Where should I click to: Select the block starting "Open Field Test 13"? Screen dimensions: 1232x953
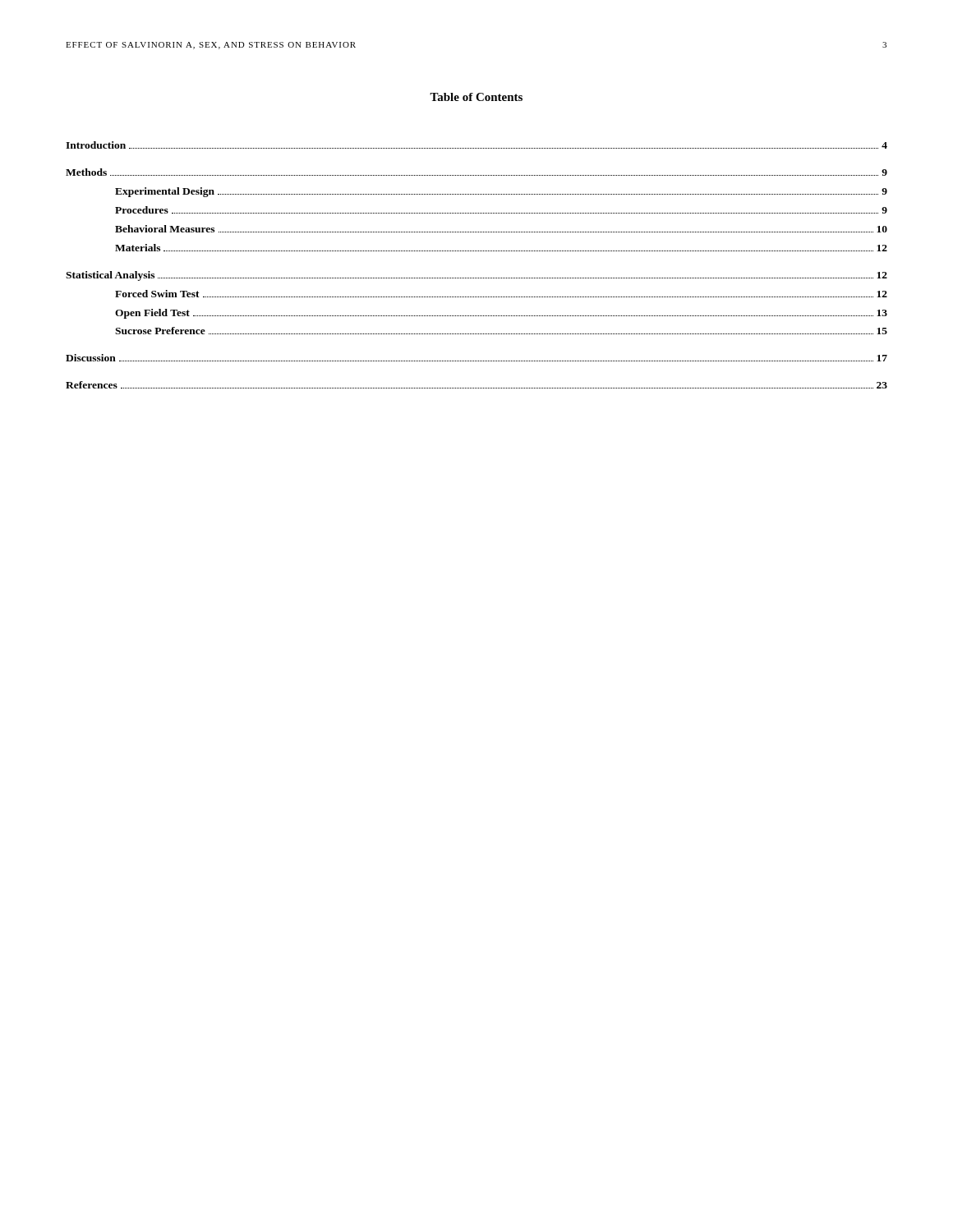(x=501, y=313)
